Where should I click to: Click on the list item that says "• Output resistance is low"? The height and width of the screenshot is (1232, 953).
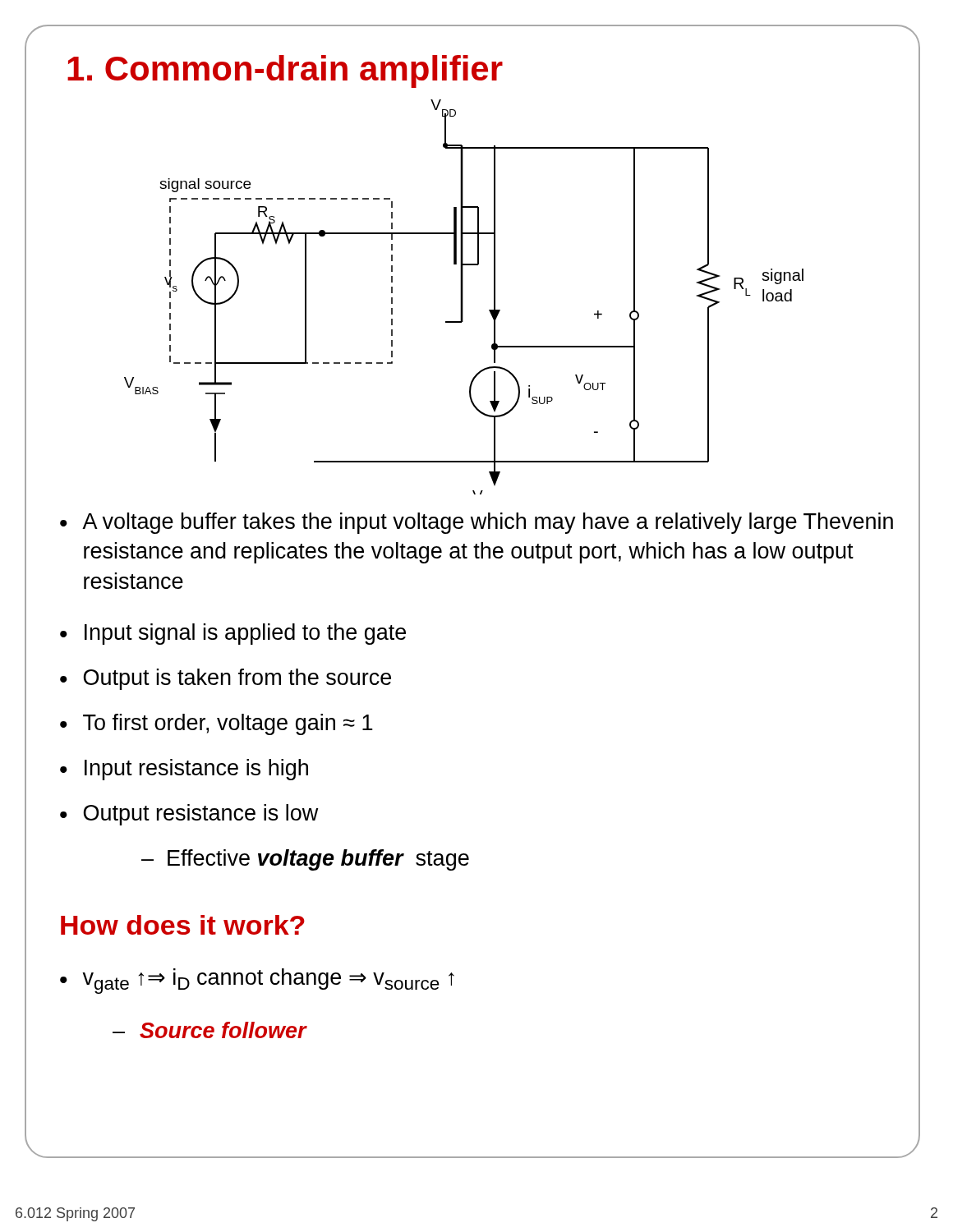(189, 815)
